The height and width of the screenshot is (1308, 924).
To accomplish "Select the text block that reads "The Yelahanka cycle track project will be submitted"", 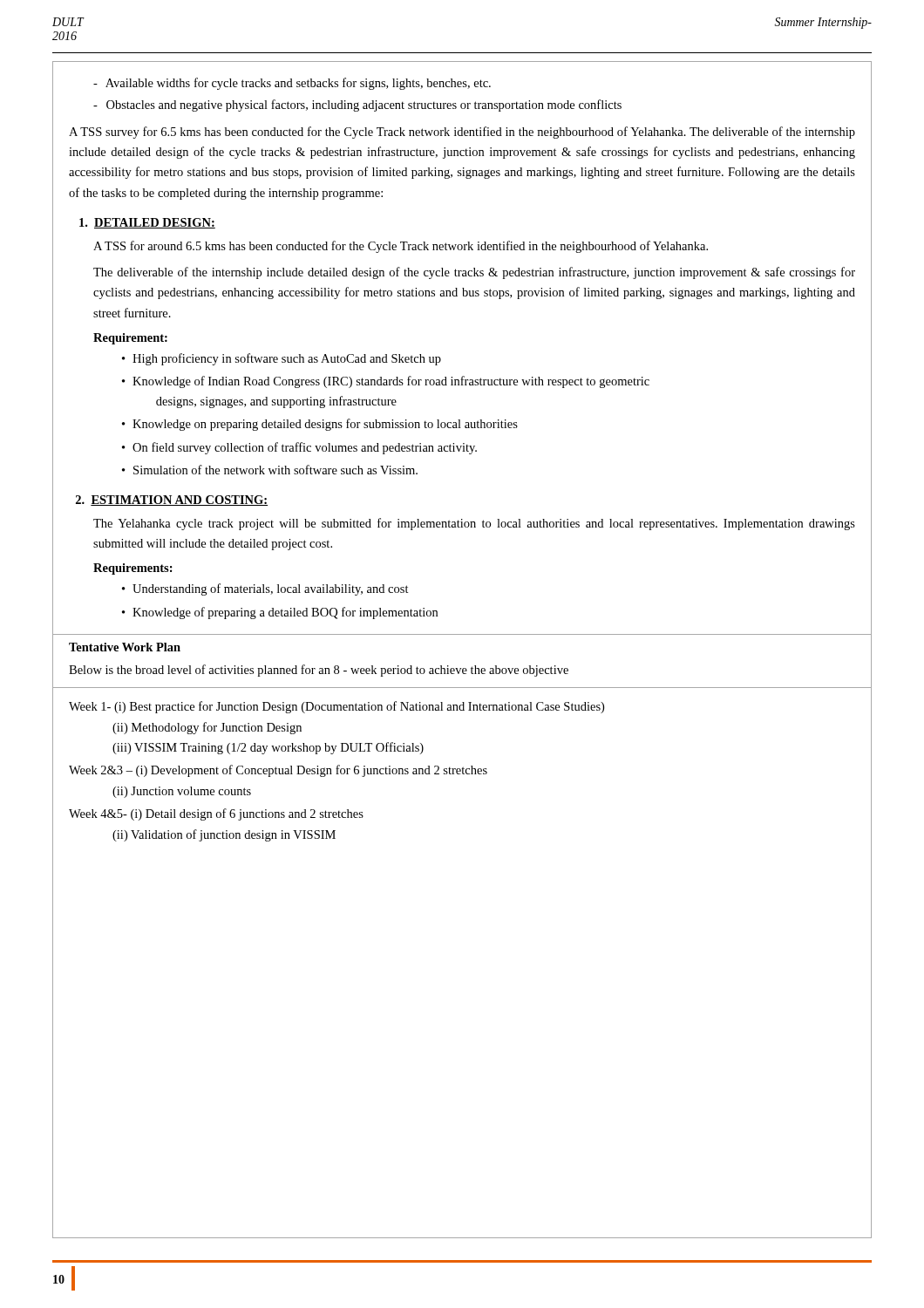I will tap(474, 533).
